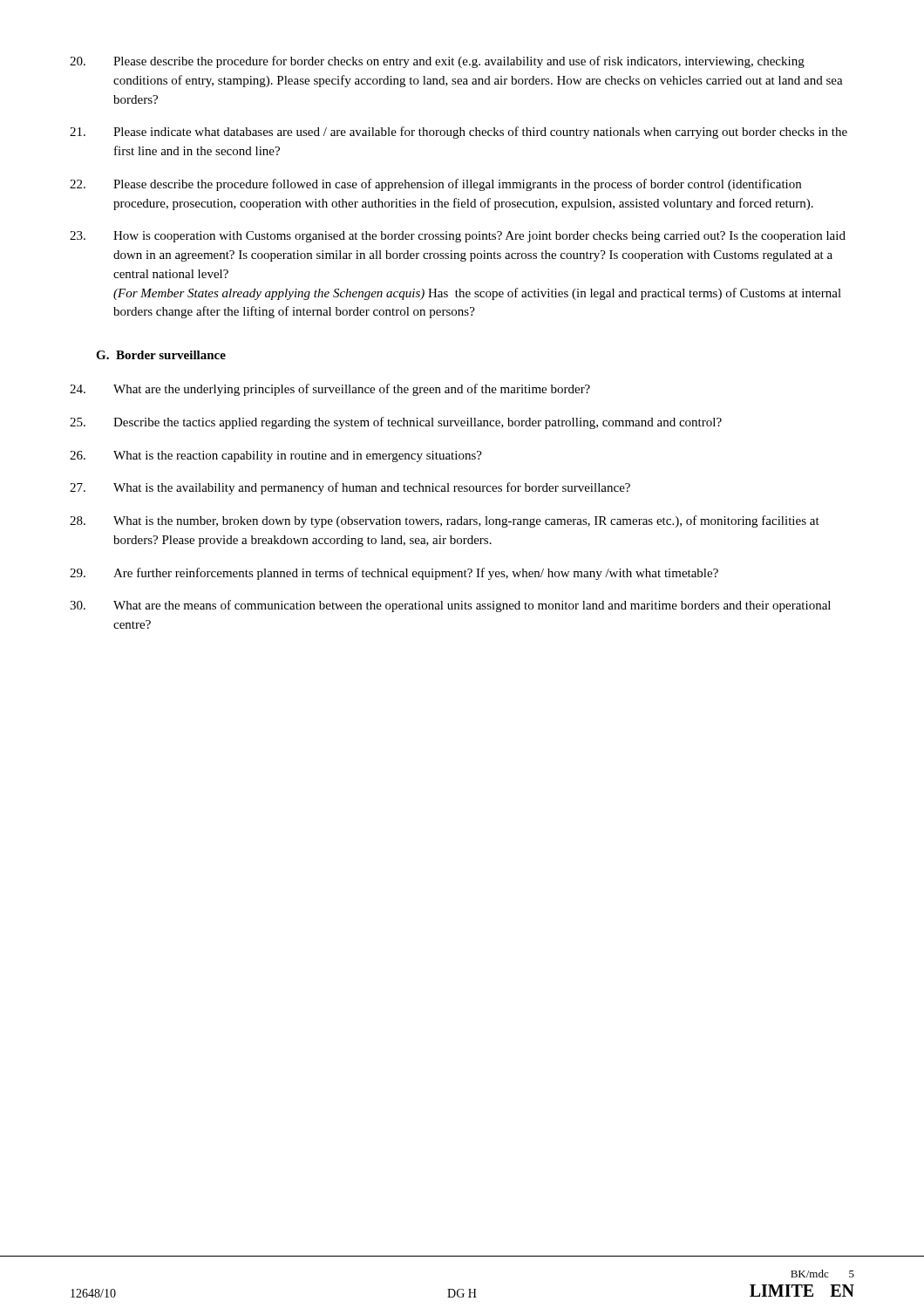Point to the block beginning "23. How is cooperation"
Image resolution: width=924 pixels, height=1308 pixels.
tap(458, 237)
